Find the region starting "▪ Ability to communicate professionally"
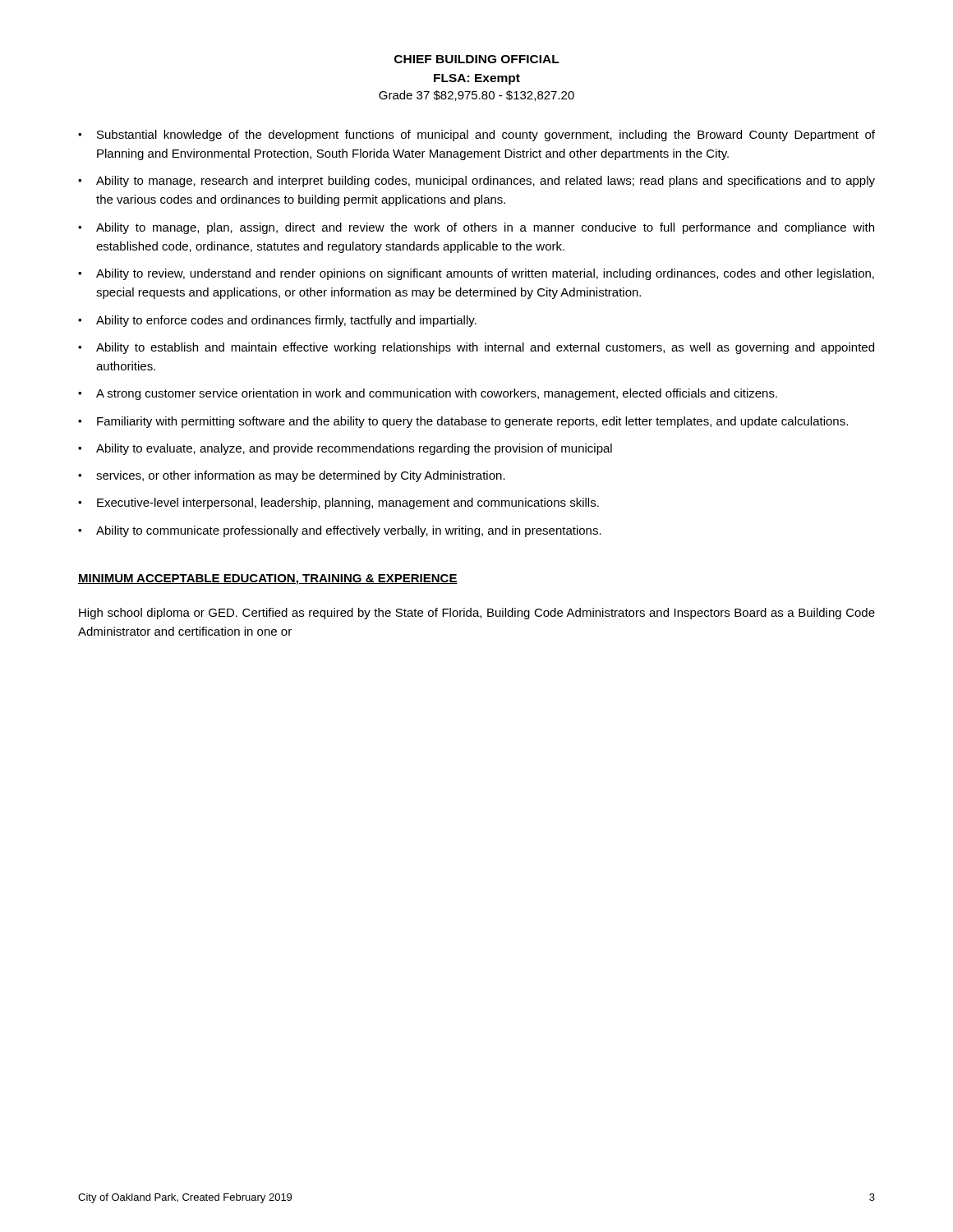Screen dimensions: 1232x953 pos(476,530)
